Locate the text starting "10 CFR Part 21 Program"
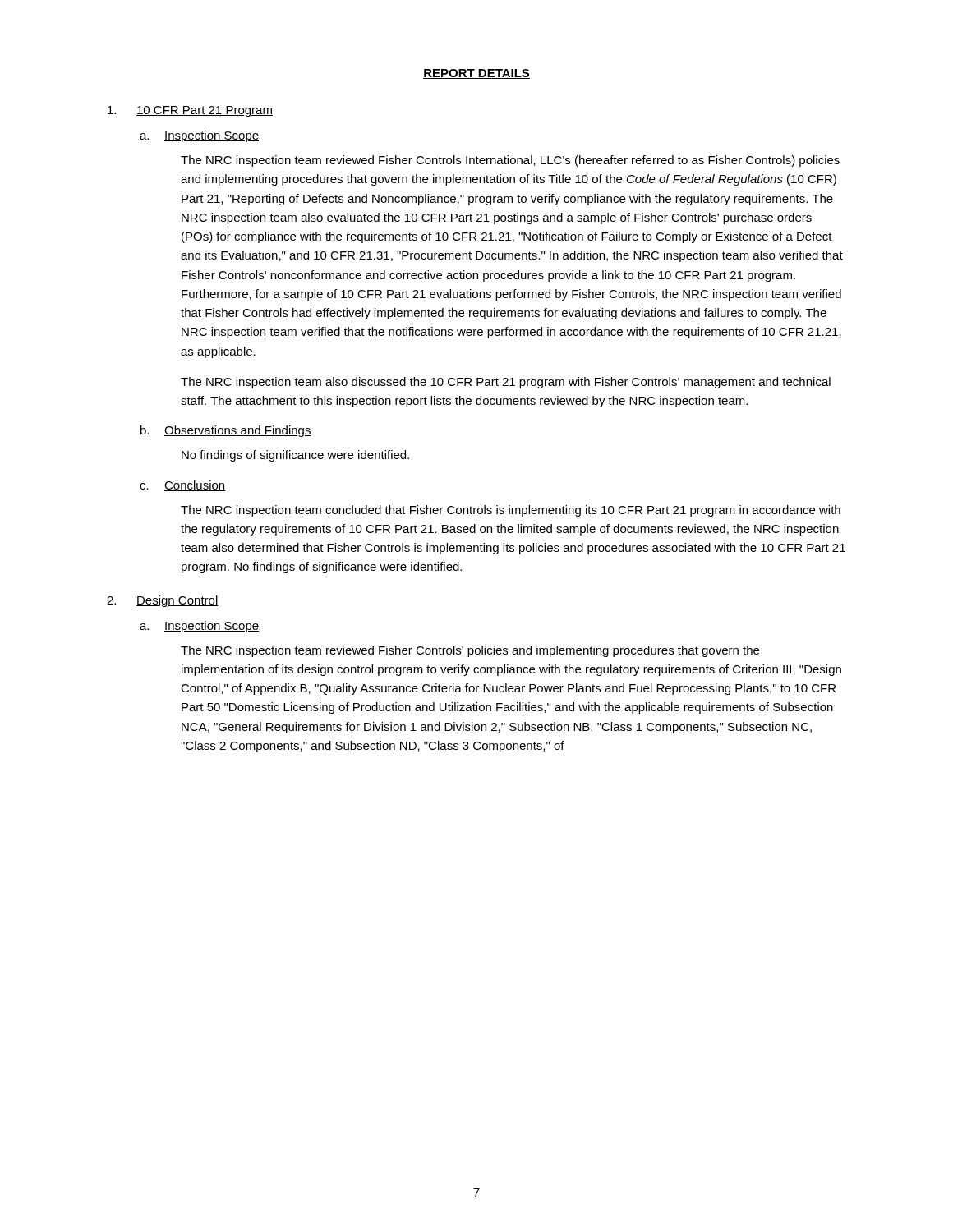The width and height of the screenshot is (953, 1232). coord(190,111)
